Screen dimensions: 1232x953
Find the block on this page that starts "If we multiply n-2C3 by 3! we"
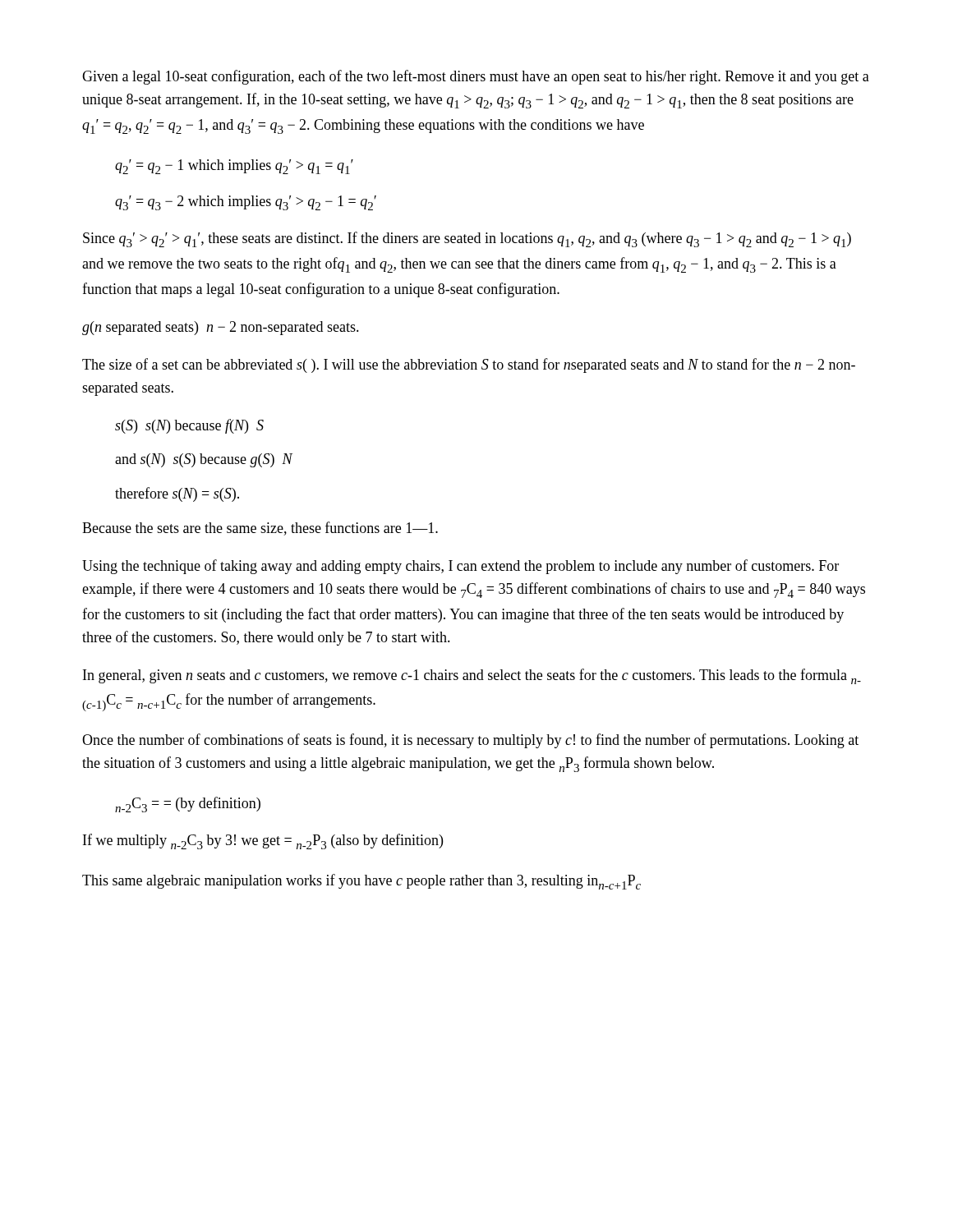click(263, 842)
